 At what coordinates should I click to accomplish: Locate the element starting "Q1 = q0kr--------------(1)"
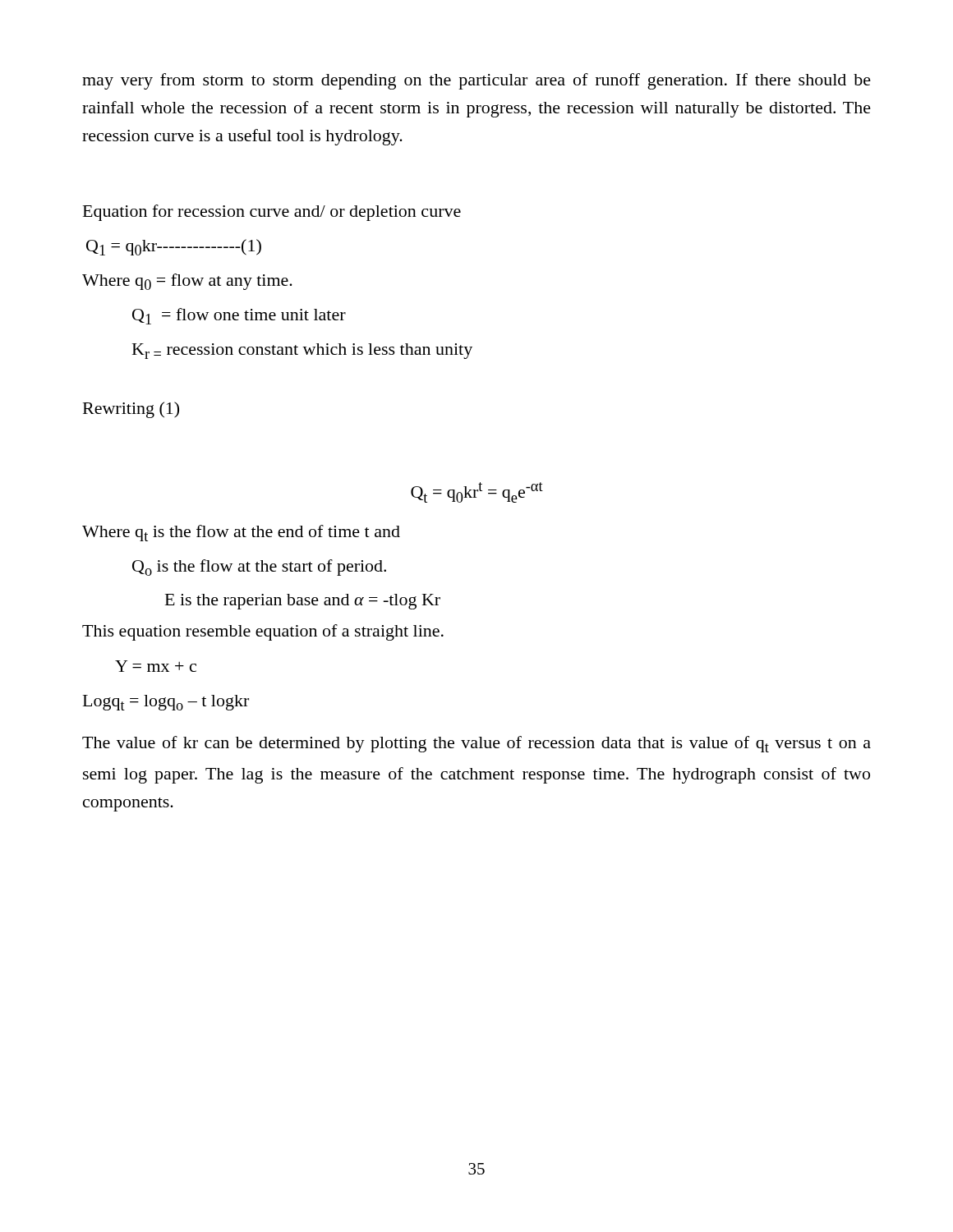click(x=174, y=247)
